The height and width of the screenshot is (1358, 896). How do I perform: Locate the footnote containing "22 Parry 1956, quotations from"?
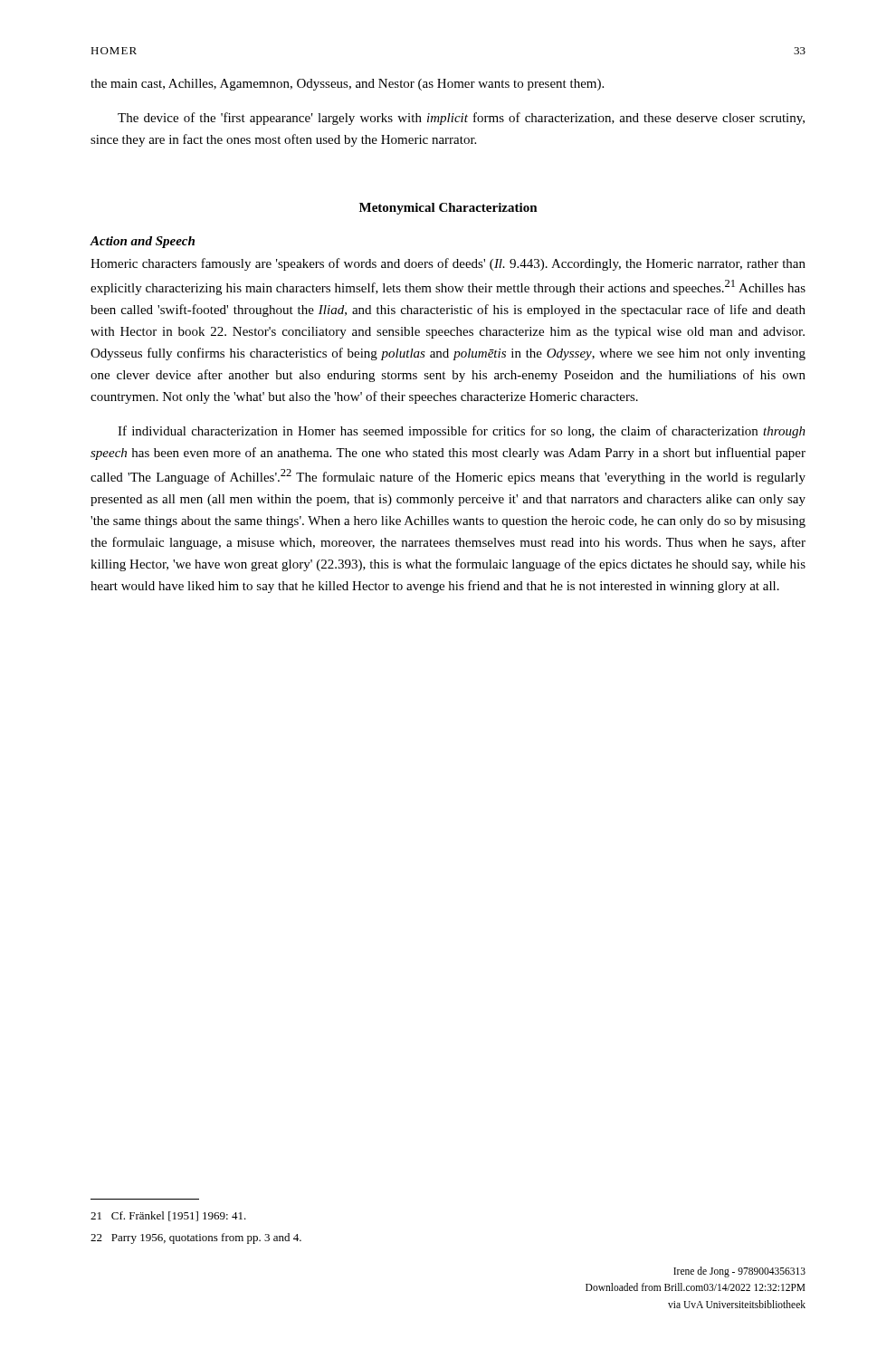pyautogui.click(x=196, y=1237)
